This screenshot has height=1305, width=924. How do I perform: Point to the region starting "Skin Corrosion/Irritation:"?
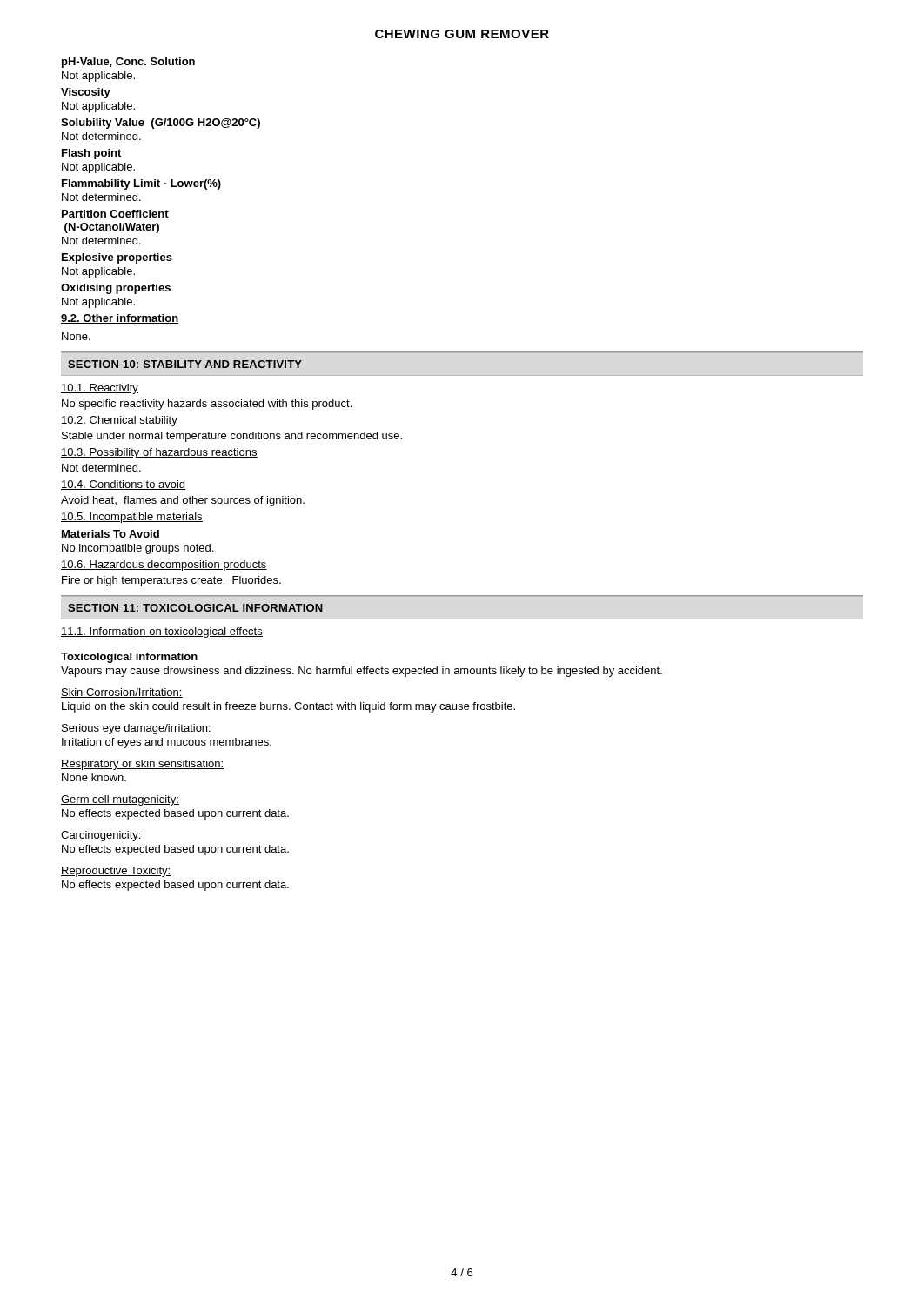tap(122, 692)
